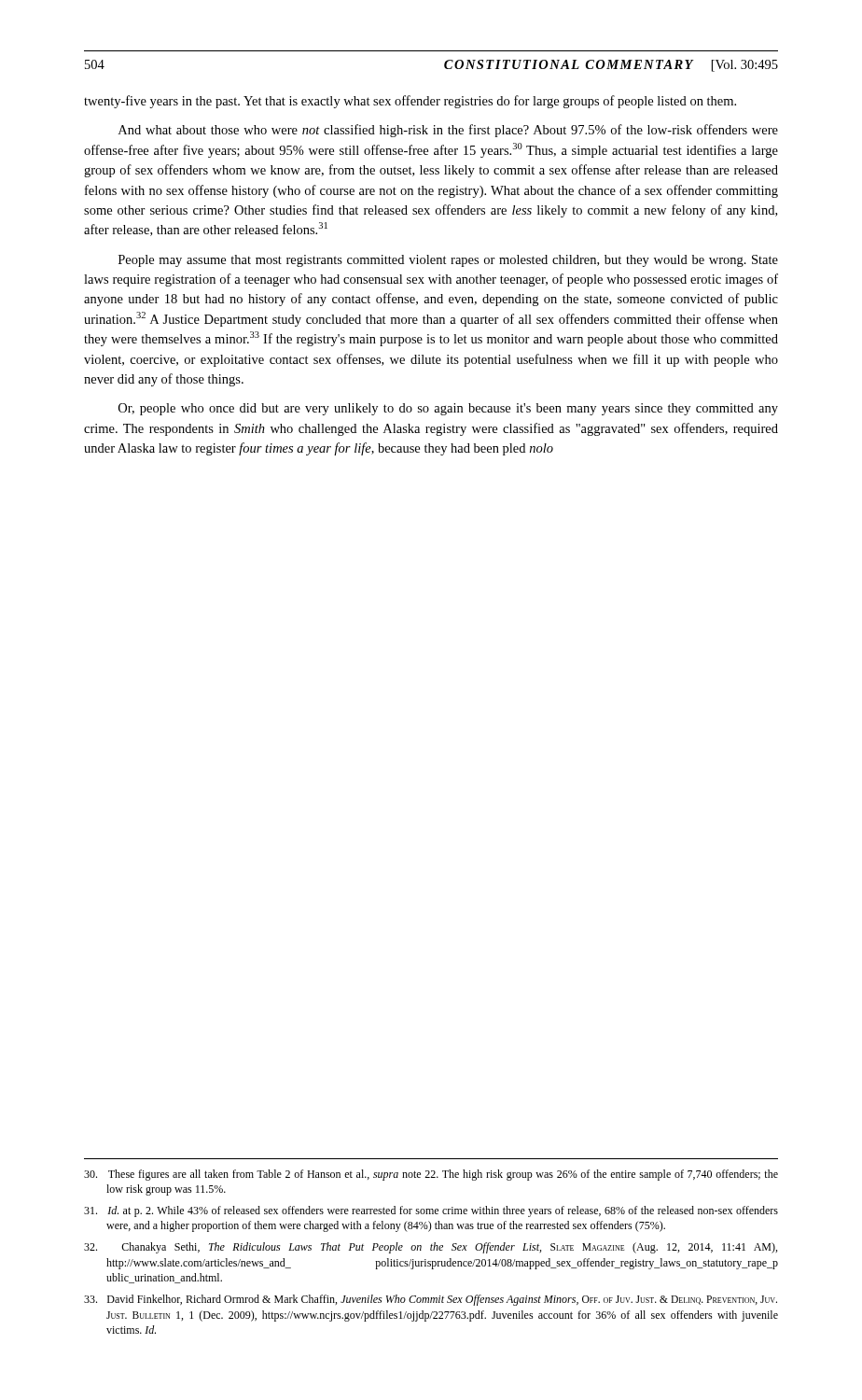
Task: Where is the passage that starts "And what about those who were not classified"?
Action: (x=431, y=181)
